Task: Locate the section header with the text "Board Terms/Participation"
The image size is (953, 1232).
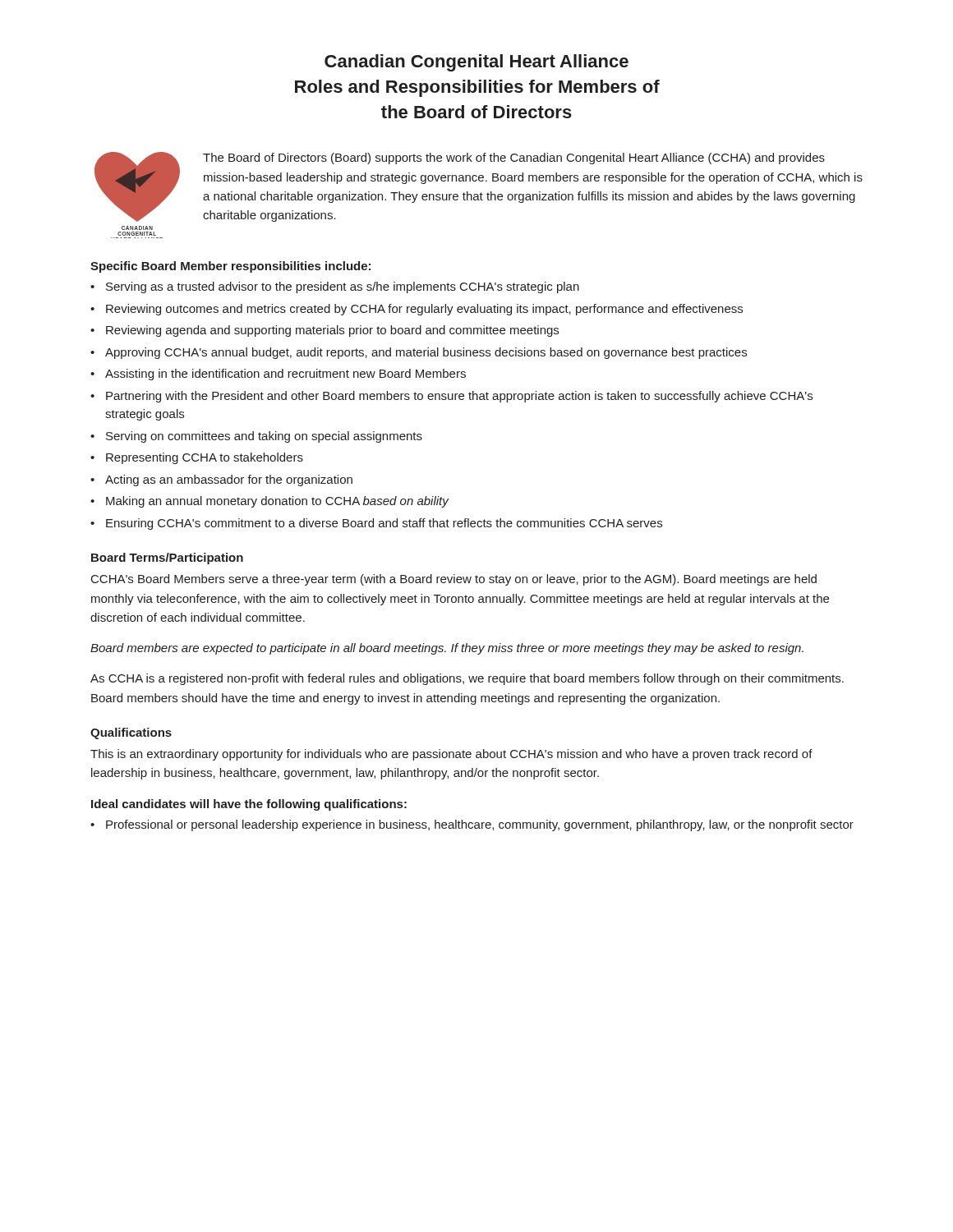Action: tap(167, 558)
